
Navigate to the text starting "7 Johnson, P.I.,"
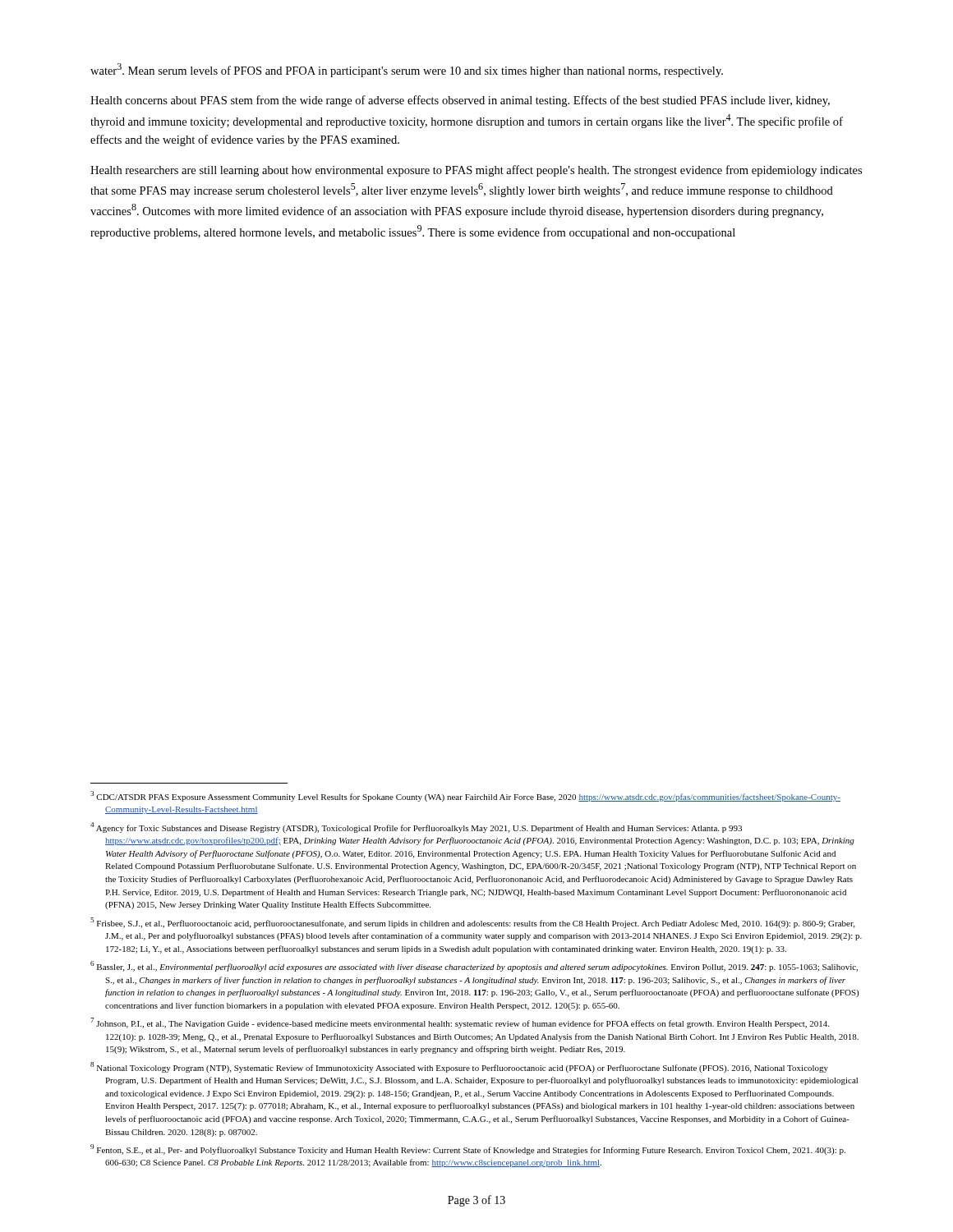(x=476, y=1036)
